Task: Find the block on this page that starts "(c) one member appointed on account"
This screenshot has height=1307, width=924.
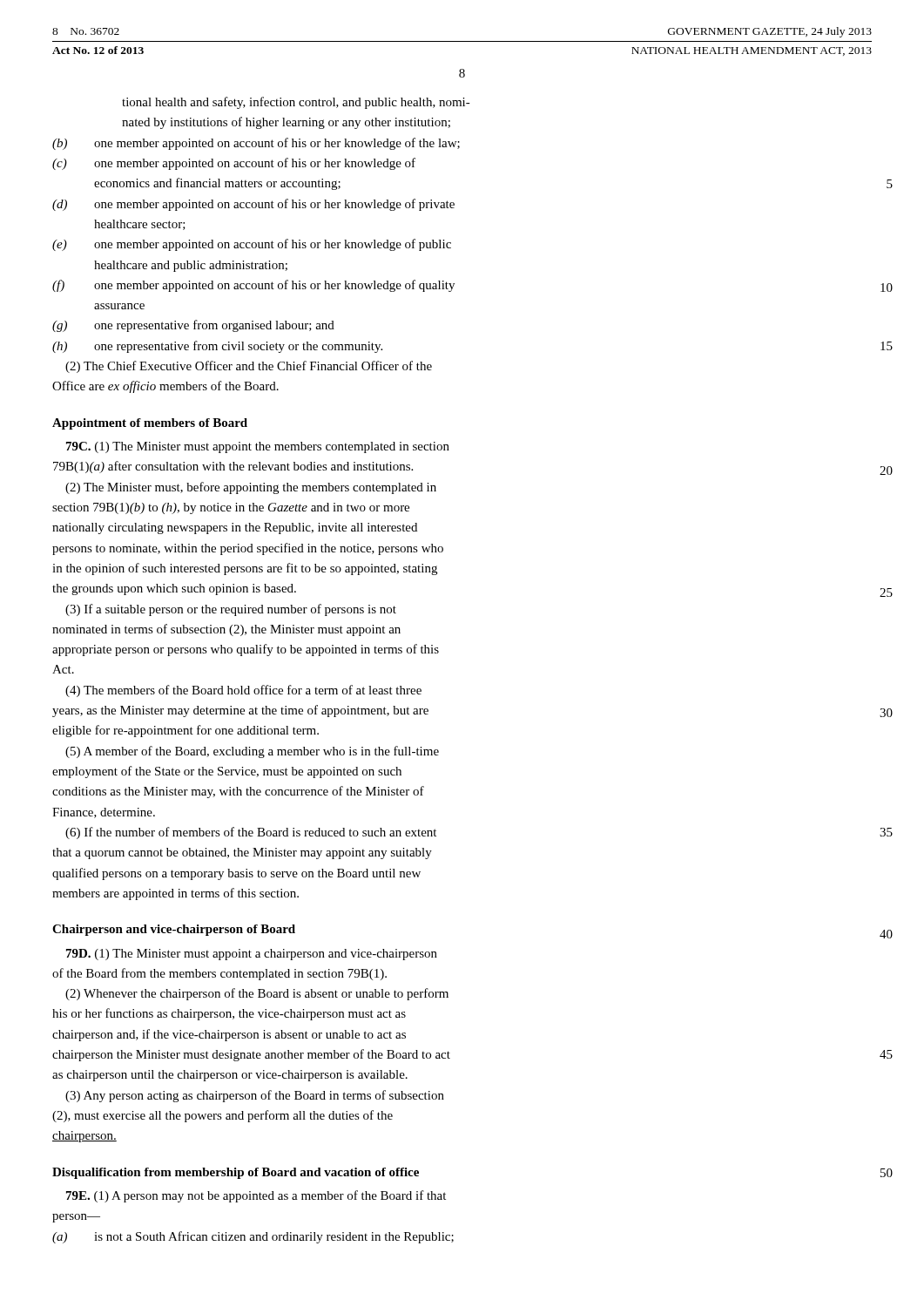Action: tap(234, 164)
